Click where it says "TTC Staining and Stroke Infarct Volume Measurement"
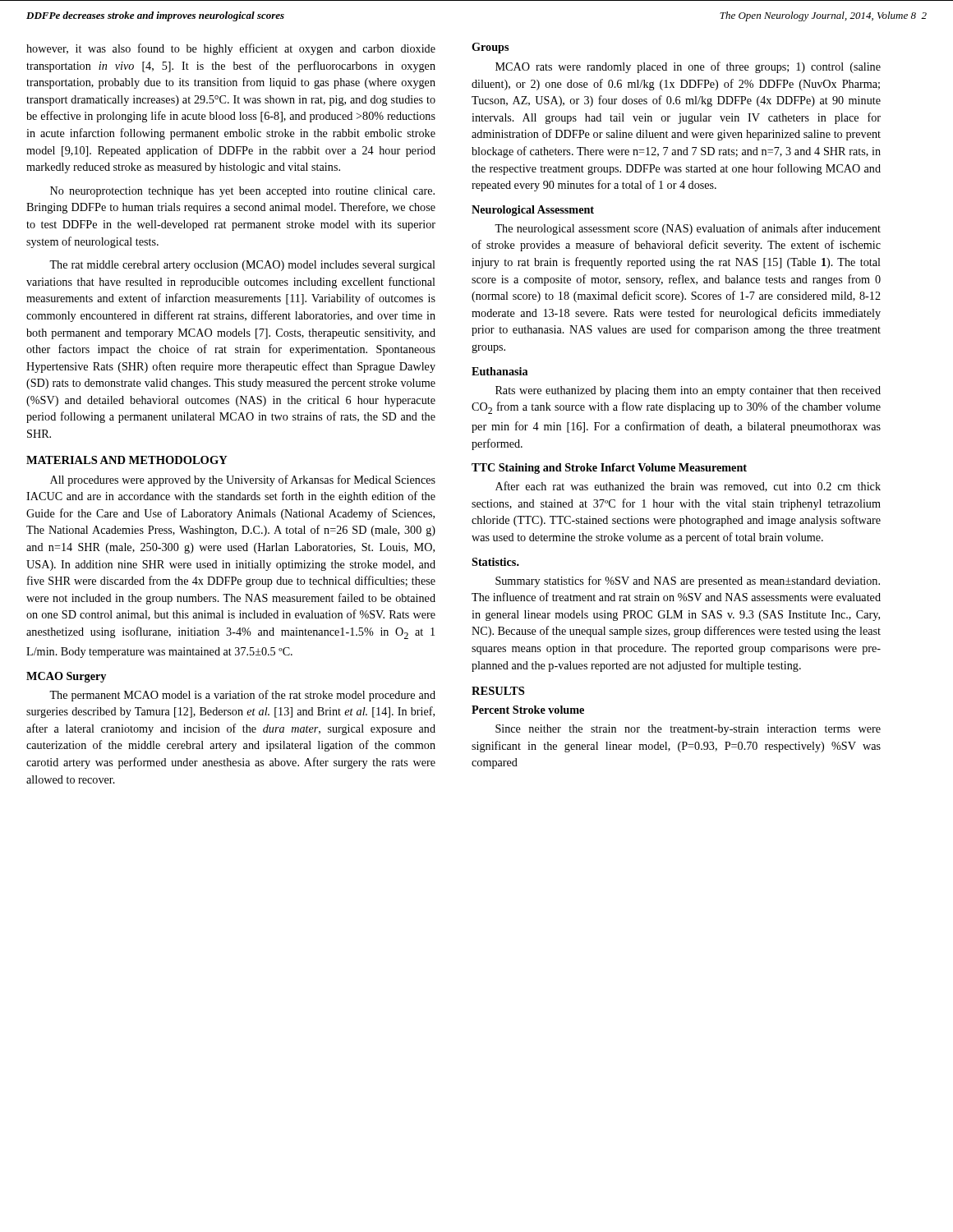The width and height of the screenshot is (953, 1232). [609, 468]
